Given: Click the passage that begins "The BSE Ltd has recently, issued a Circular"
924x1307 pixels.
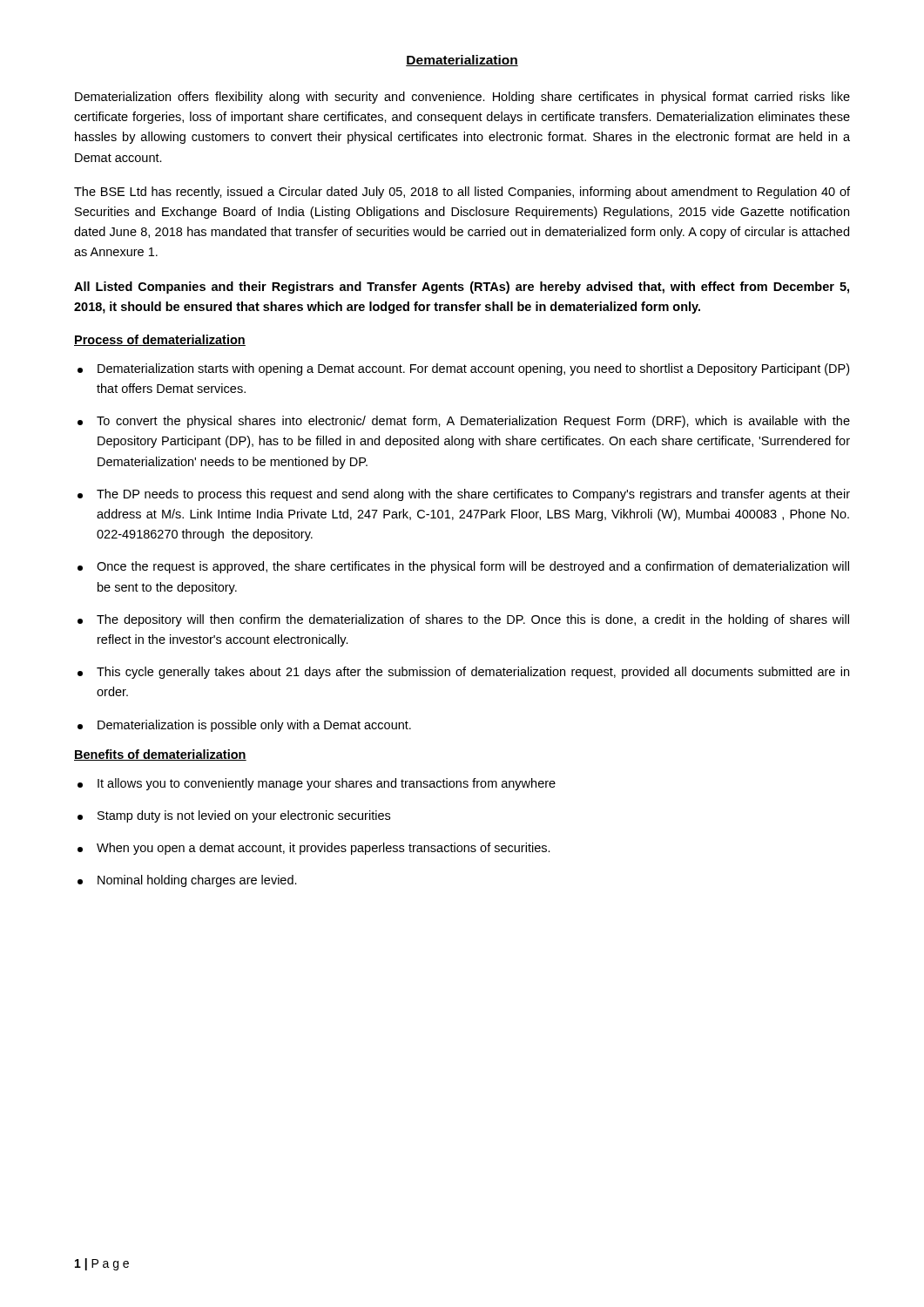Looking at the screenshot, I should pyautogui.click(x=462, y=222).
